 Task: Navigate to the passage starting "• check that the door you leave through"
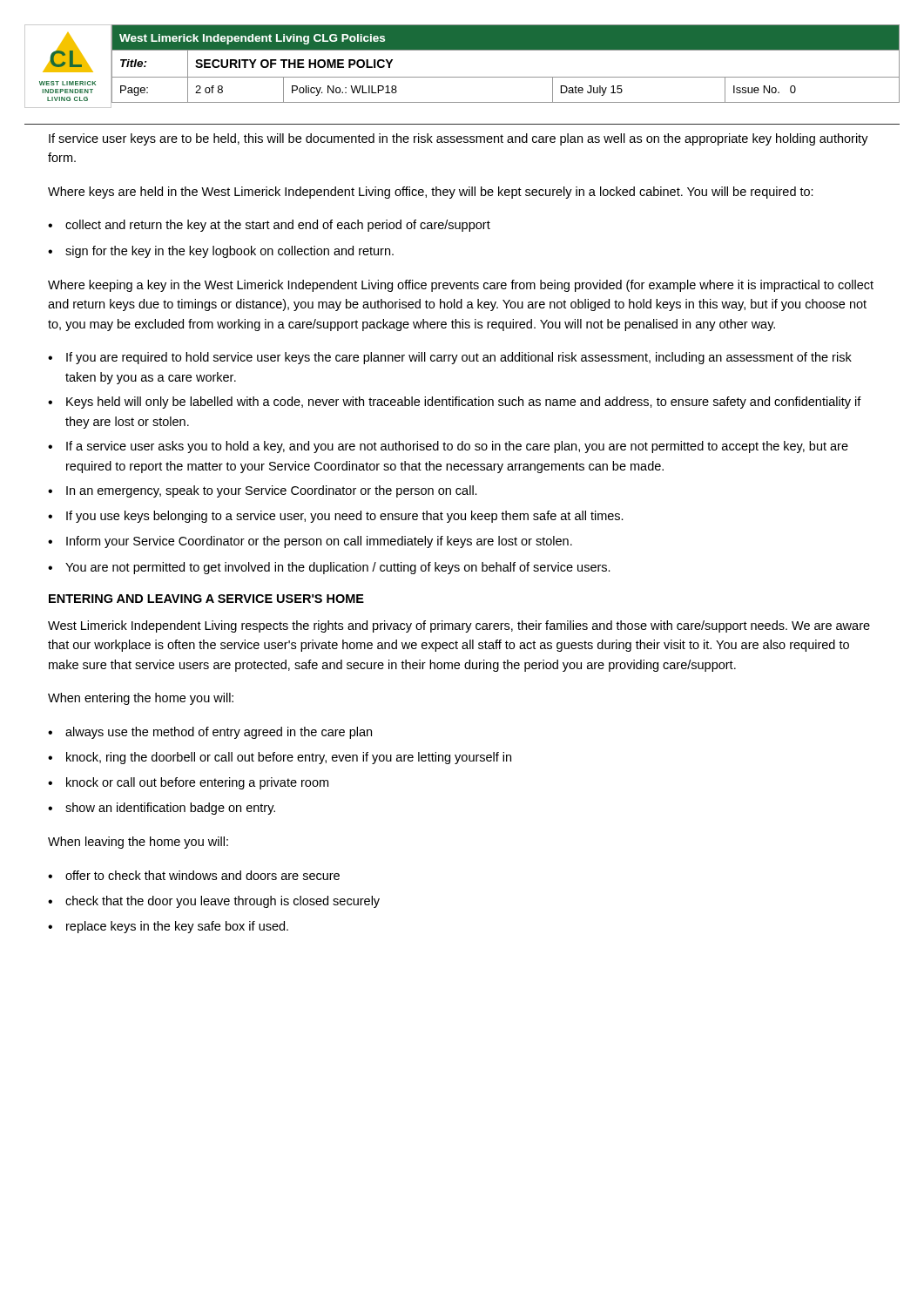point(214,902)
